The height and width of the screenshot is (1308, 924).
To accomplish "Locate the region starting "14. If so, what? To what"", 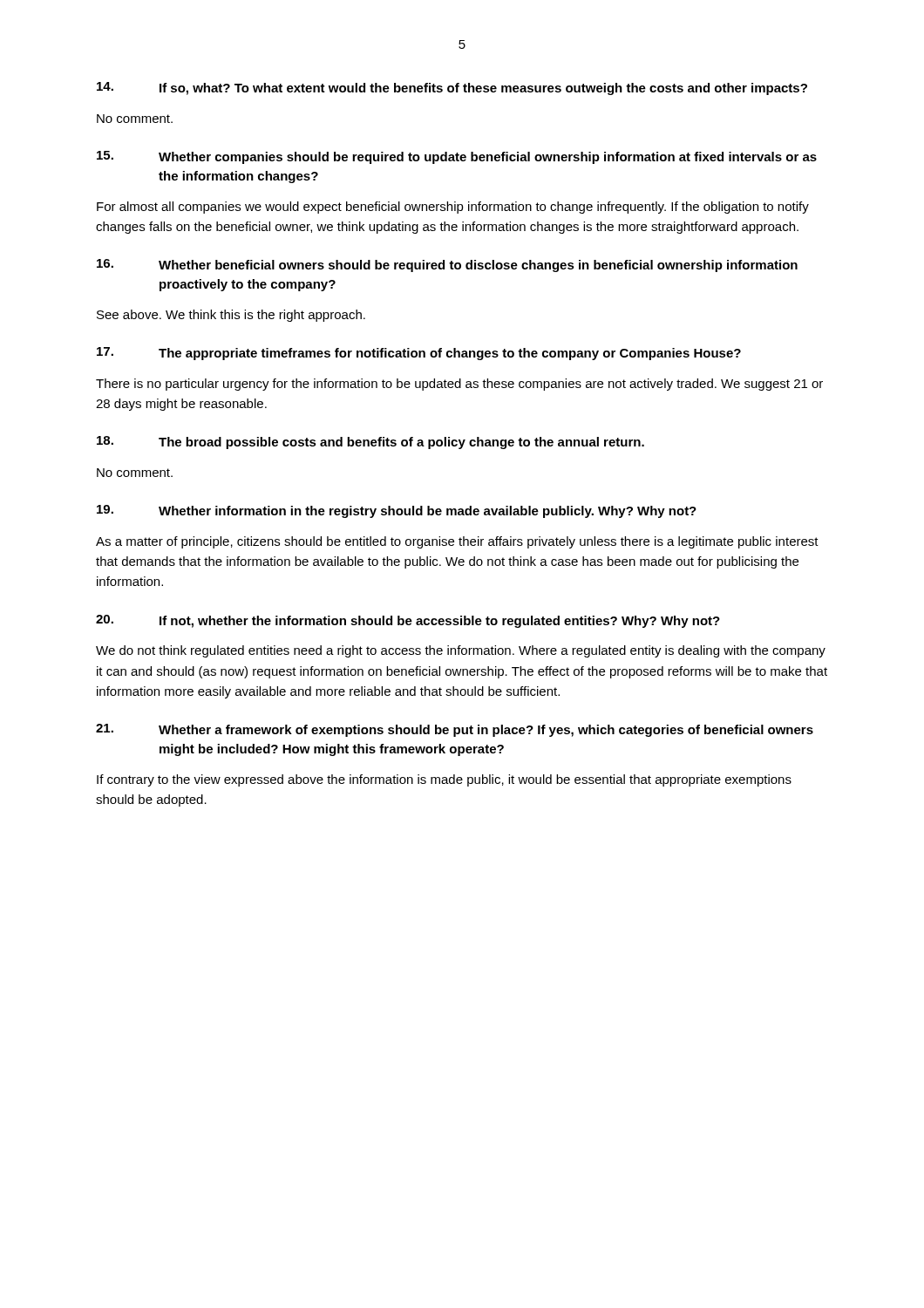I will click(452, 88).
